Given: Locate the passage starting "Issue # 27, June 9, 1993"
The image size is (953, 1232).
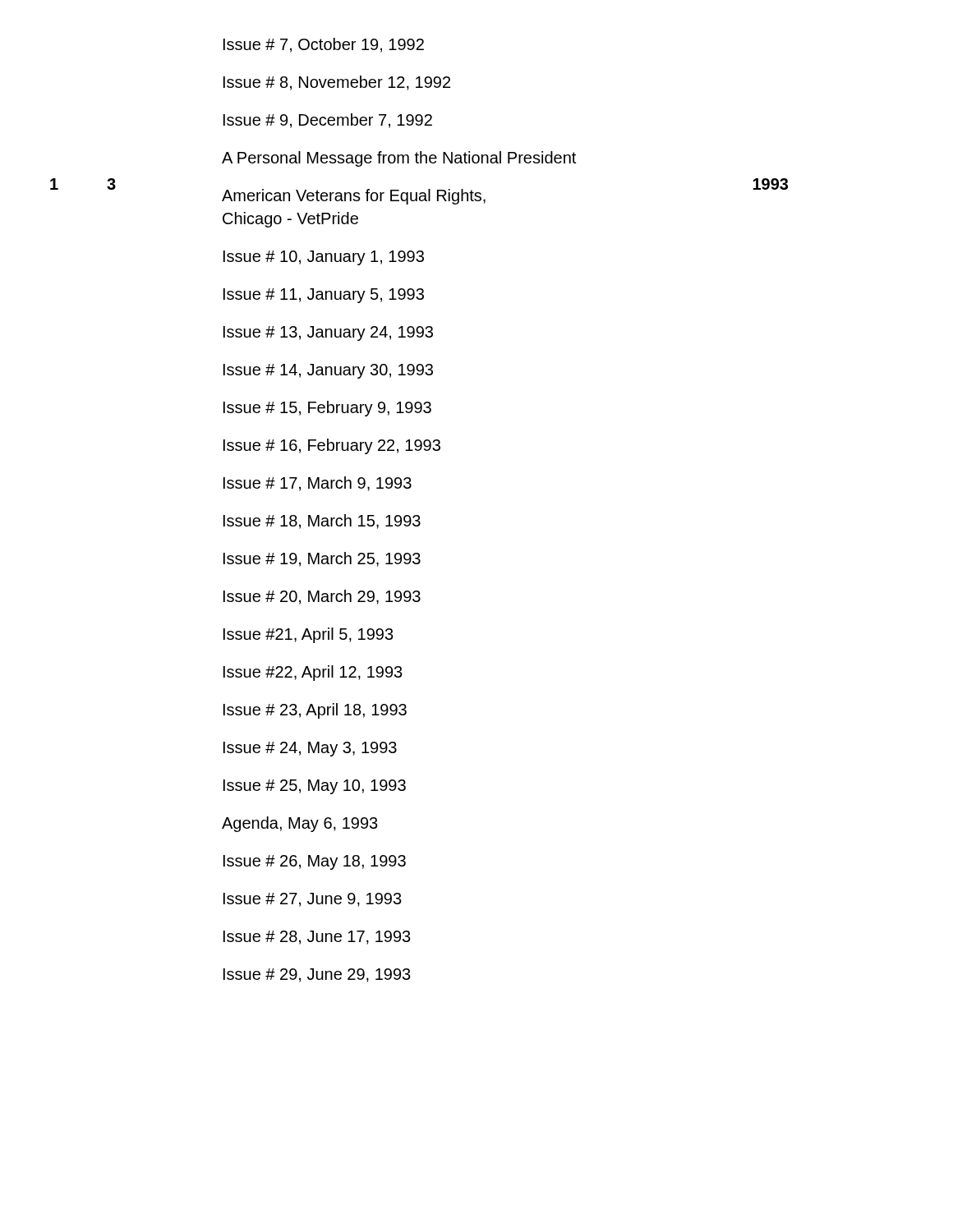Looking at the screenshot, I should (312, 899).
